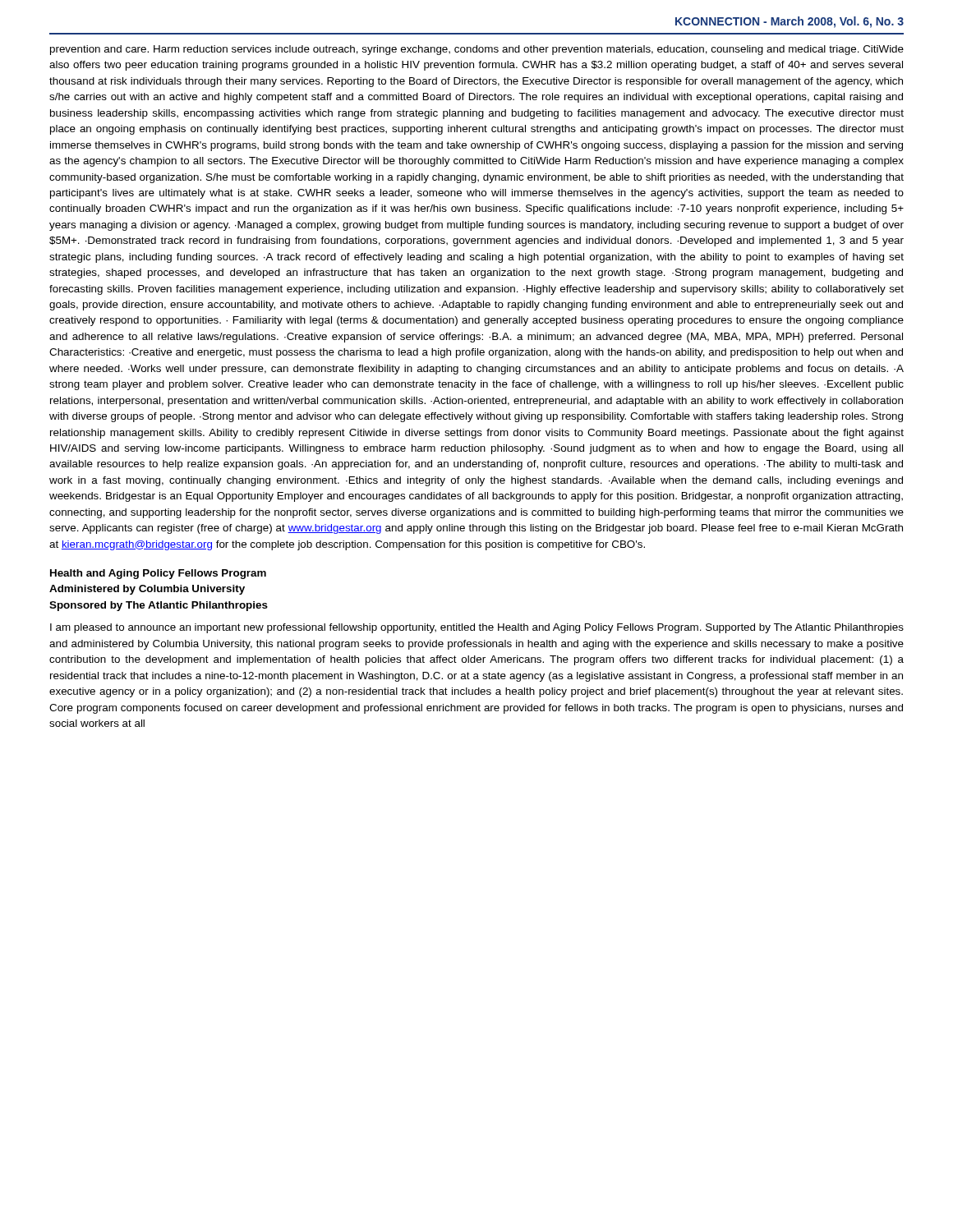This screenshot has height=1232, width=953.
Task: Select the section header
Action: (158, 589)
